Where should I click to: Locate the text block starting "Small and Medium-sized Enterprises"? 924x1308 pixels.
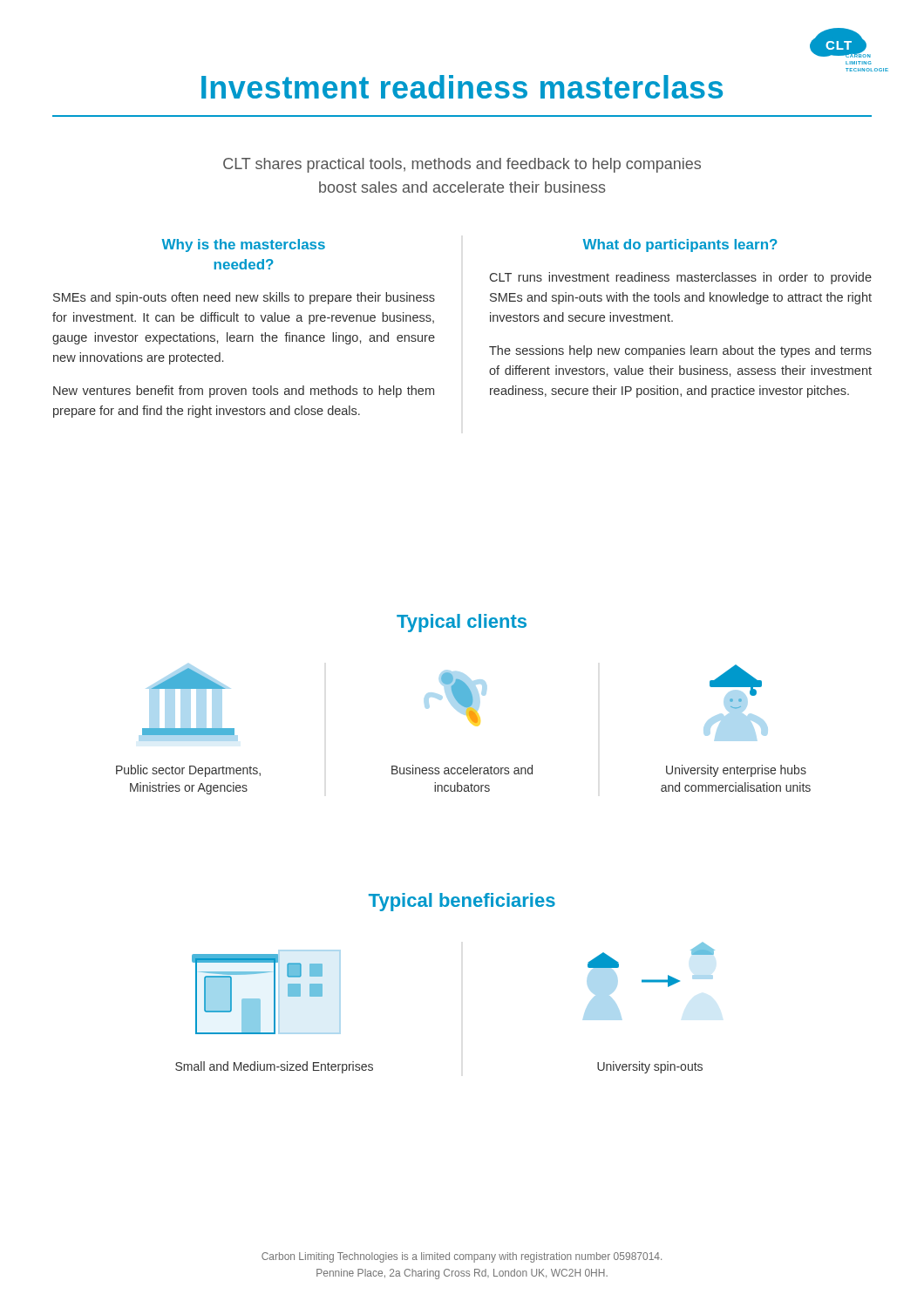(274, 1066)
